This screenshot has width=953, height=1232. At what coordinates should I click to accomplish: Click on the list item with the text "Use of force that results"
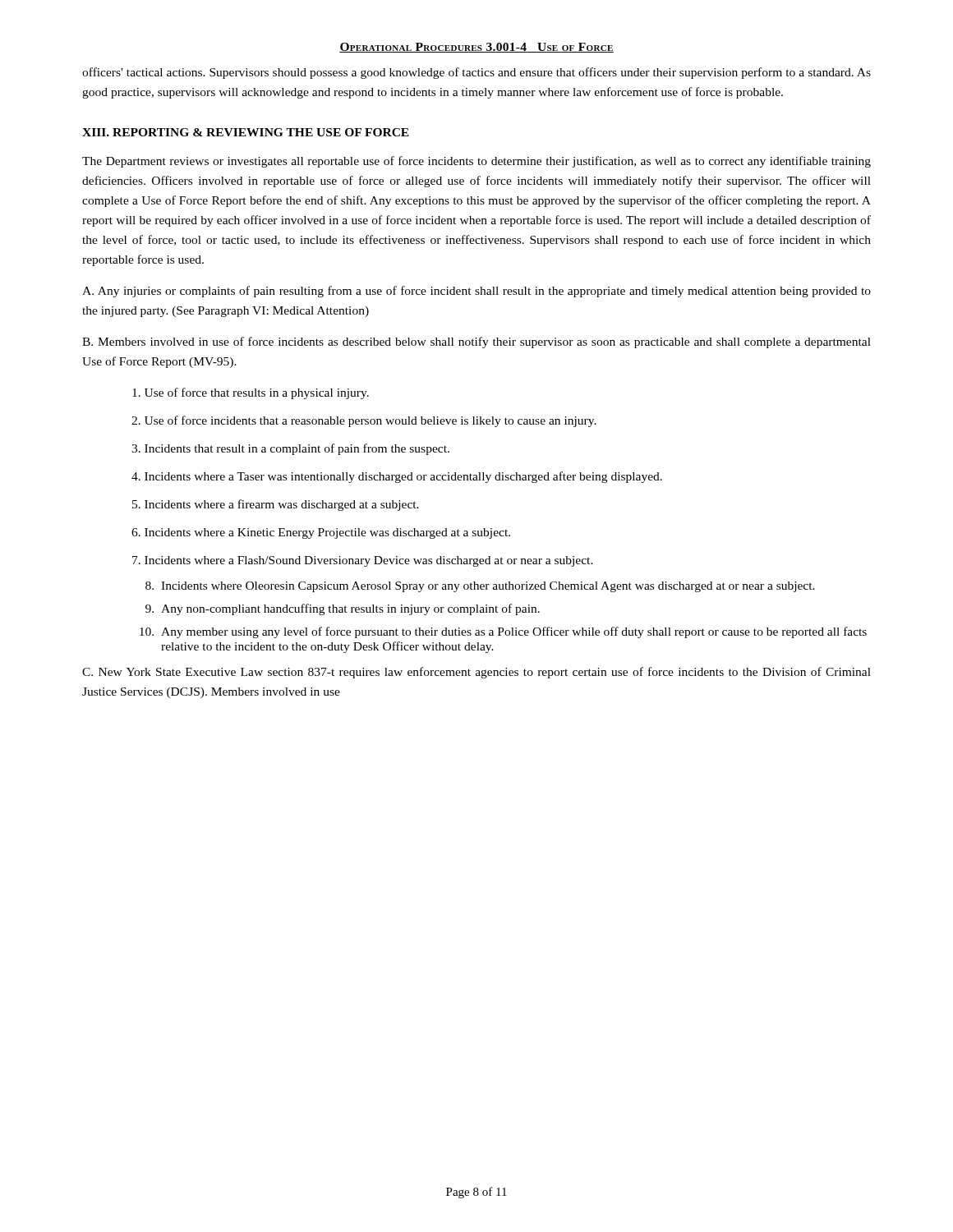(x=250, y=392)
